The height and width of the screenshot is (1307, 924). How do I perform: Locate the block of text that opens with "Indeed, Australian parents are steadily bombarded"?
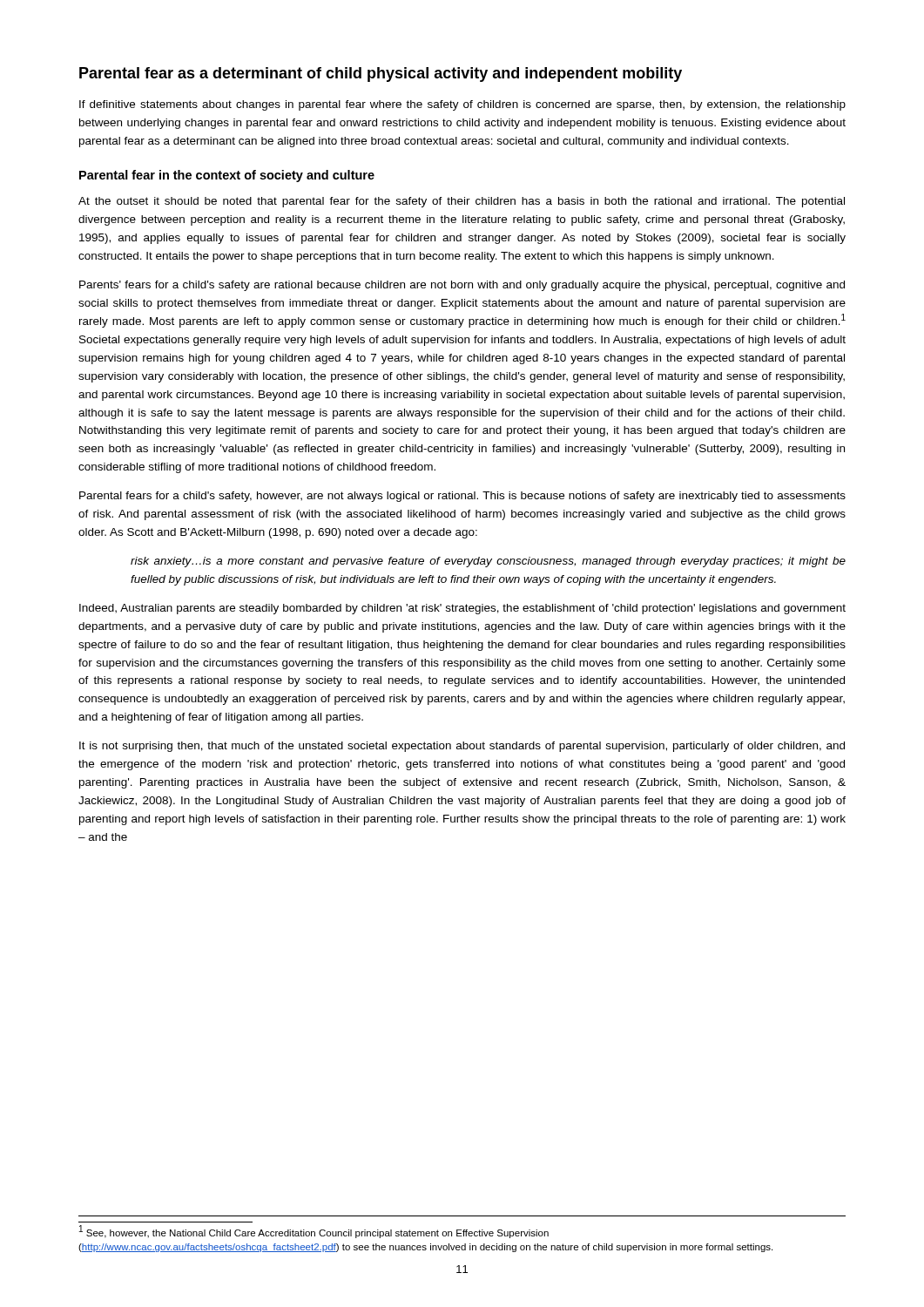pyautogui.click(x=462, y=662)
